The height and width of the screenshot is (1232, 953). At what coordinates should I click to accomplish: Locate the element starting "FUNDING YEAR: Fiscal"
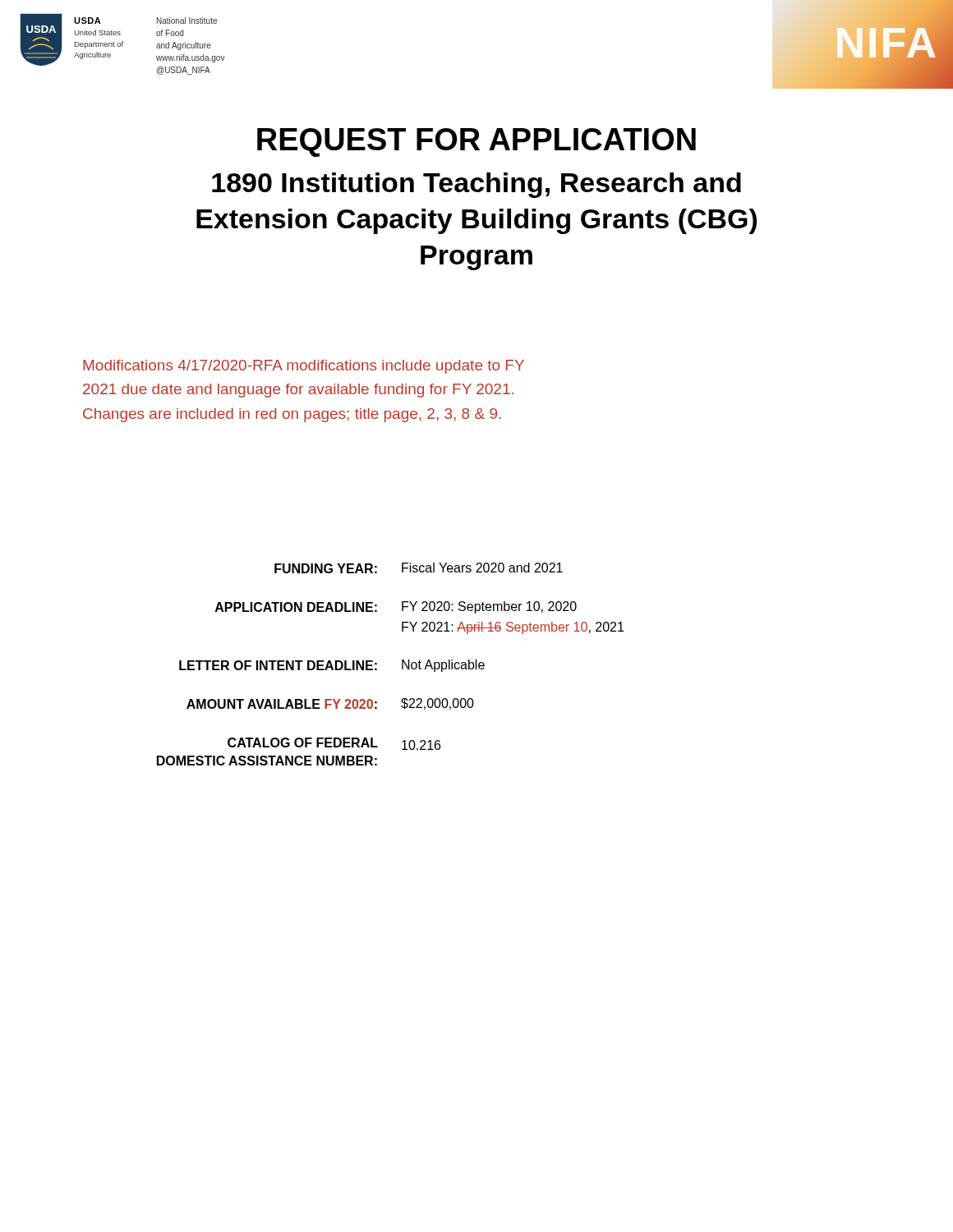click(476, 569)
